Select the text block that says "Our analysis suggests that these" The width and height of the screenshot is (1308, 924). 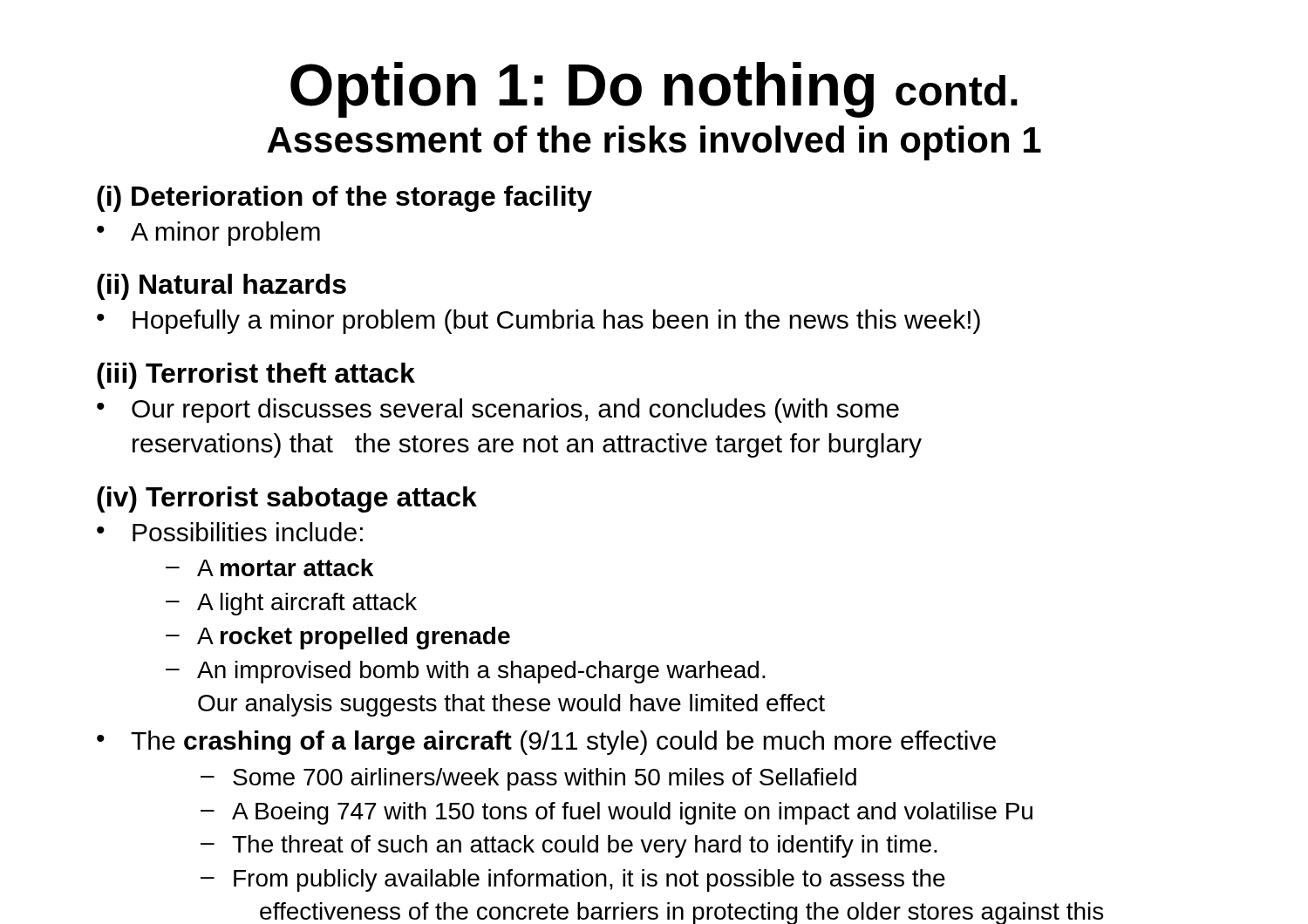(x=511, y=703)
